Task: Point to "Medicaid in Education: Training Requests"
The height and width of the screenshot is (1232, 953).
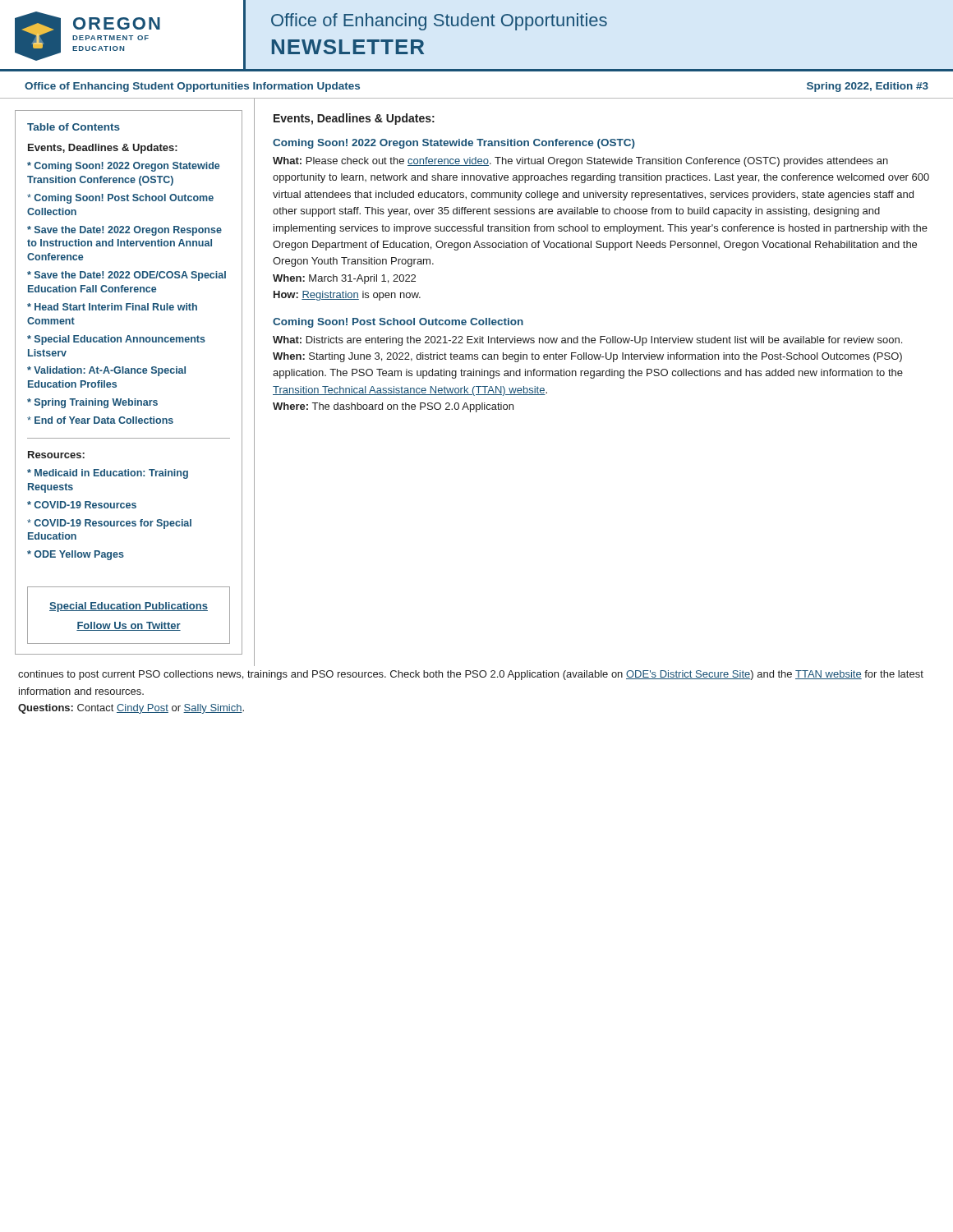Action: [108, 480]
